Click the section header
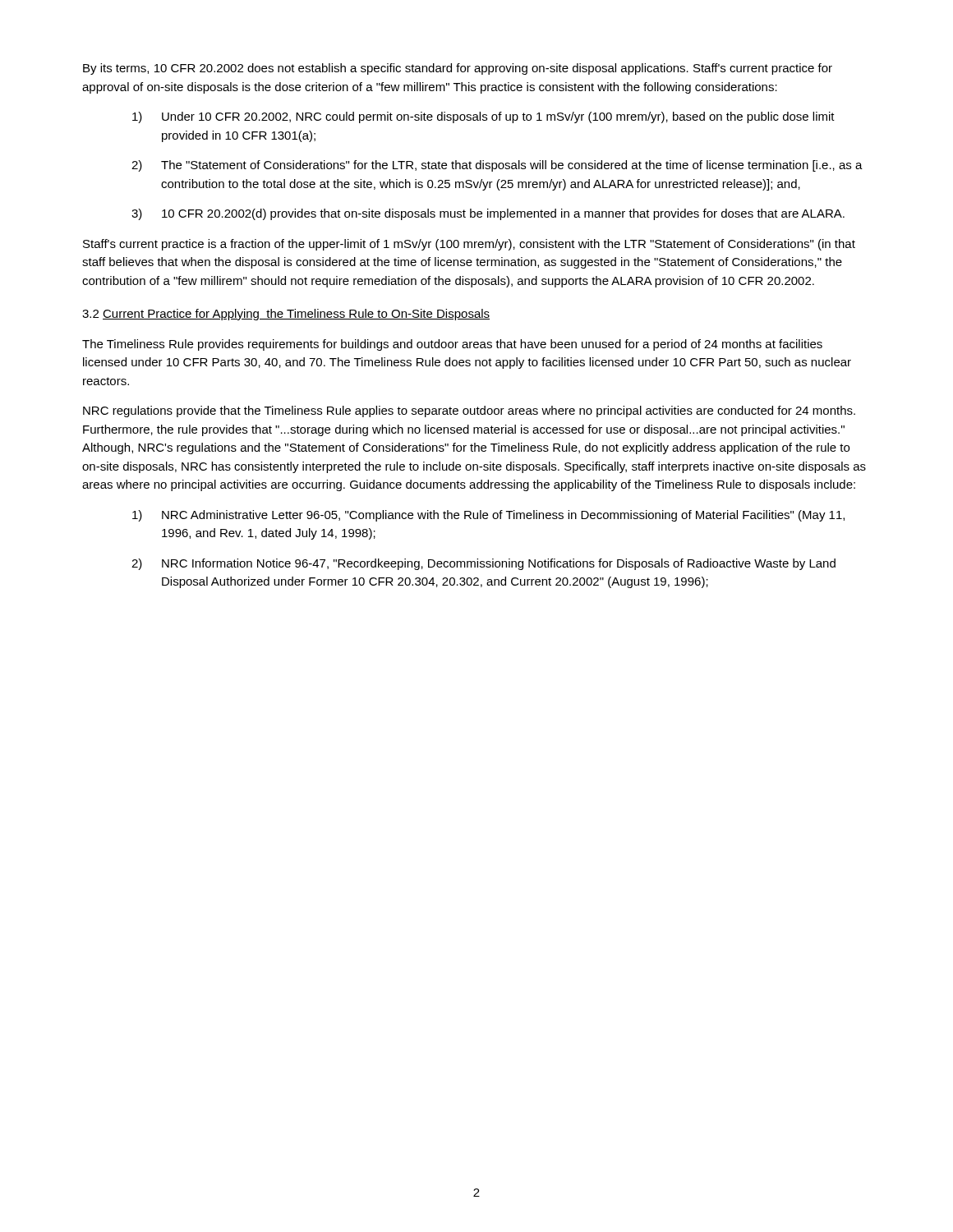This screenshot has width=953, height=1232. [286, 313]
